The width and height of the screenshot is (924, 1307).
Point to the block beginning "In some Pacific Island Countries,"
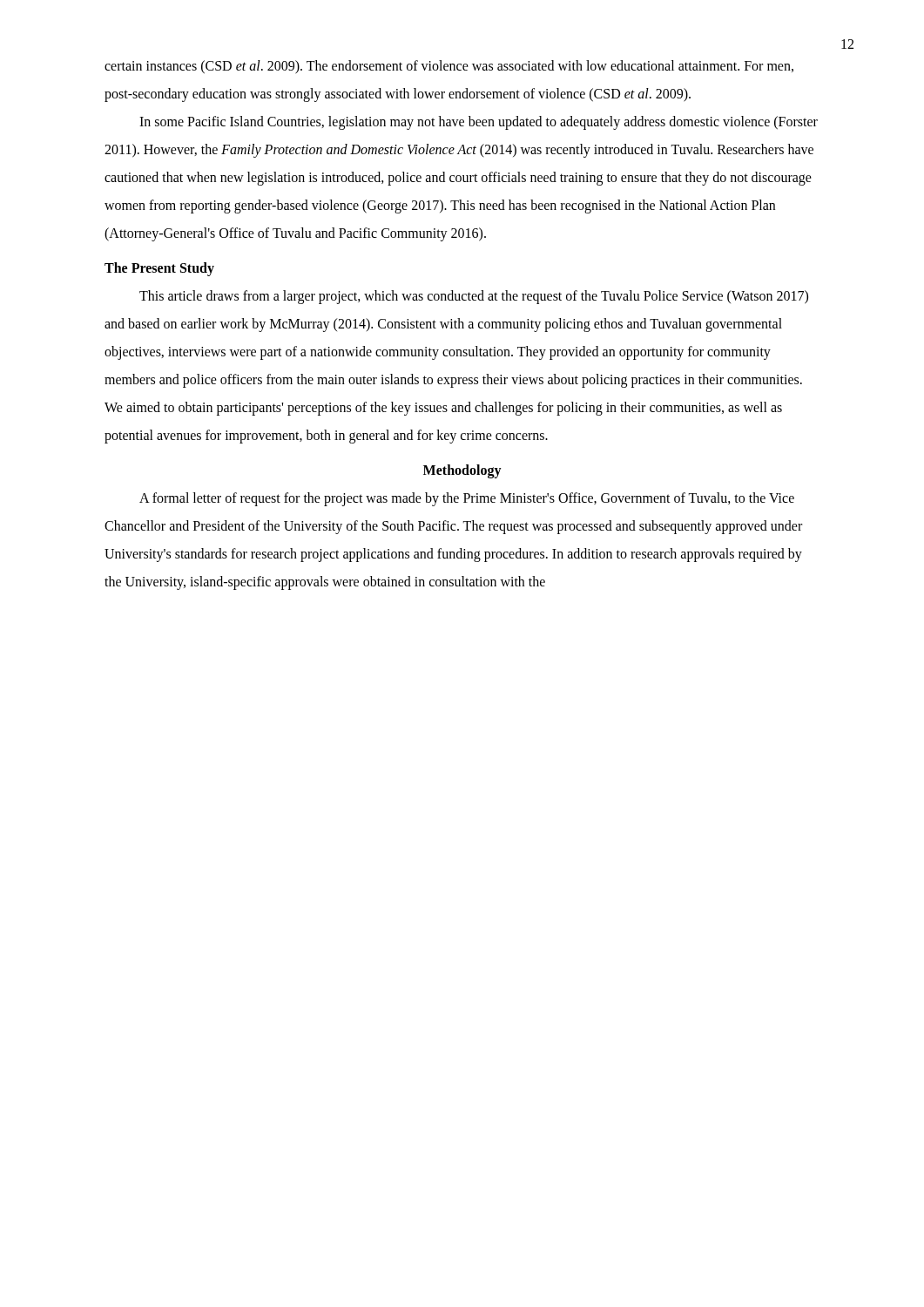461,177
